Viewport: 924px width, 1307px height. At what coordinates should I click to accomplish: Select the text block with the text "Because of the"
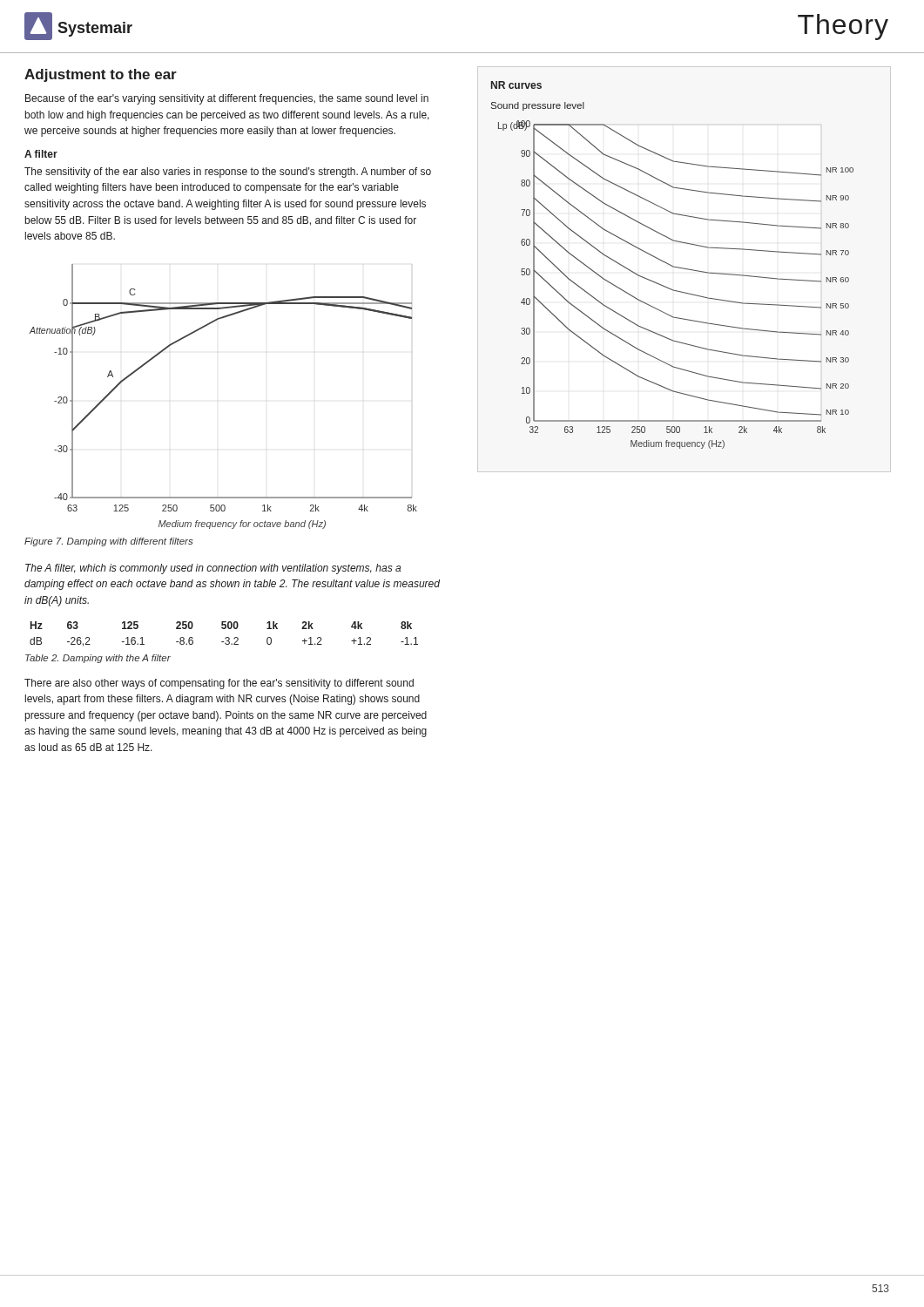tap(227, 115)
